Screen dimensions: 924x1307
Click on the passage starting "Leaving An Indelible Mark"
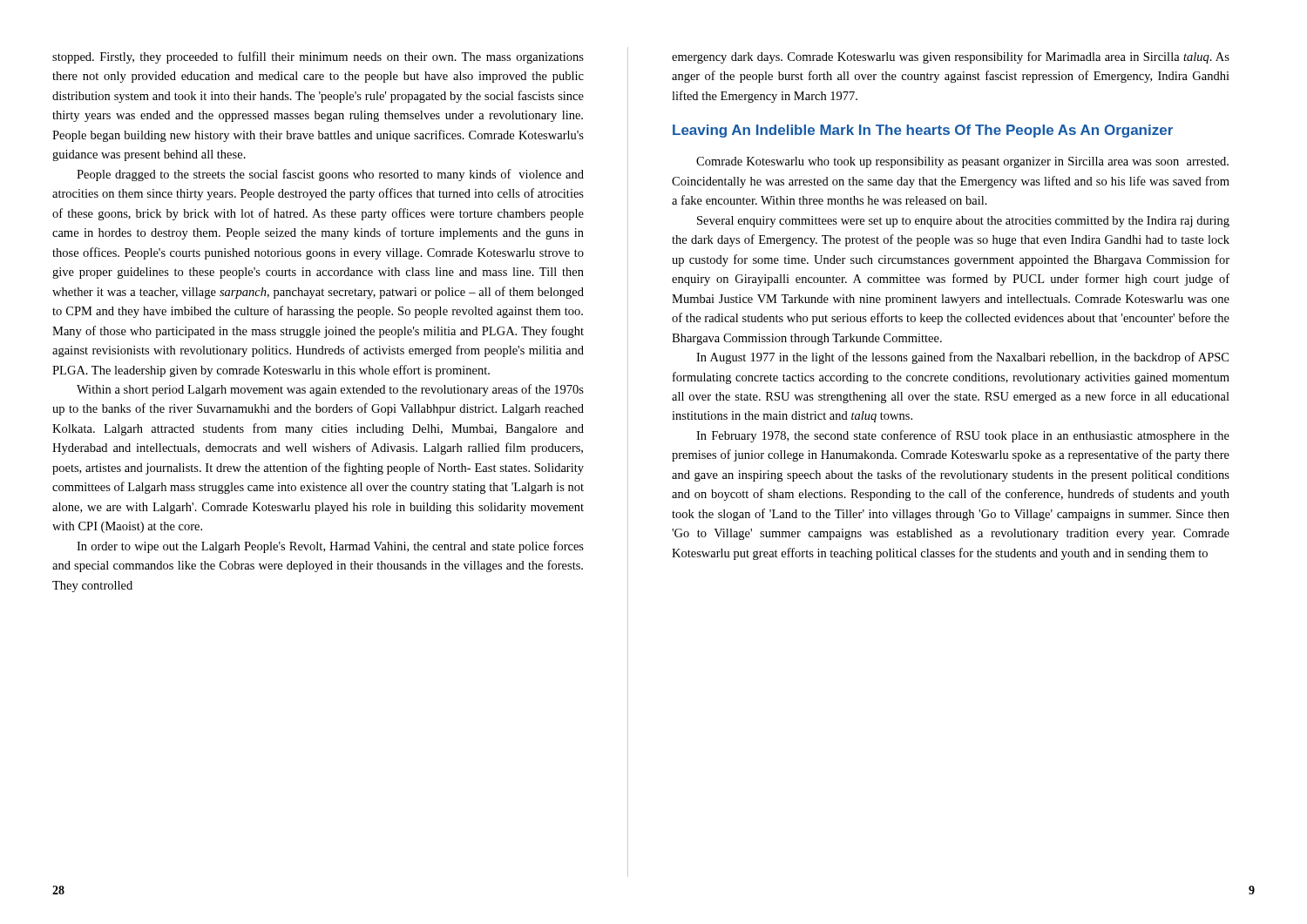[x=922, y=131]
